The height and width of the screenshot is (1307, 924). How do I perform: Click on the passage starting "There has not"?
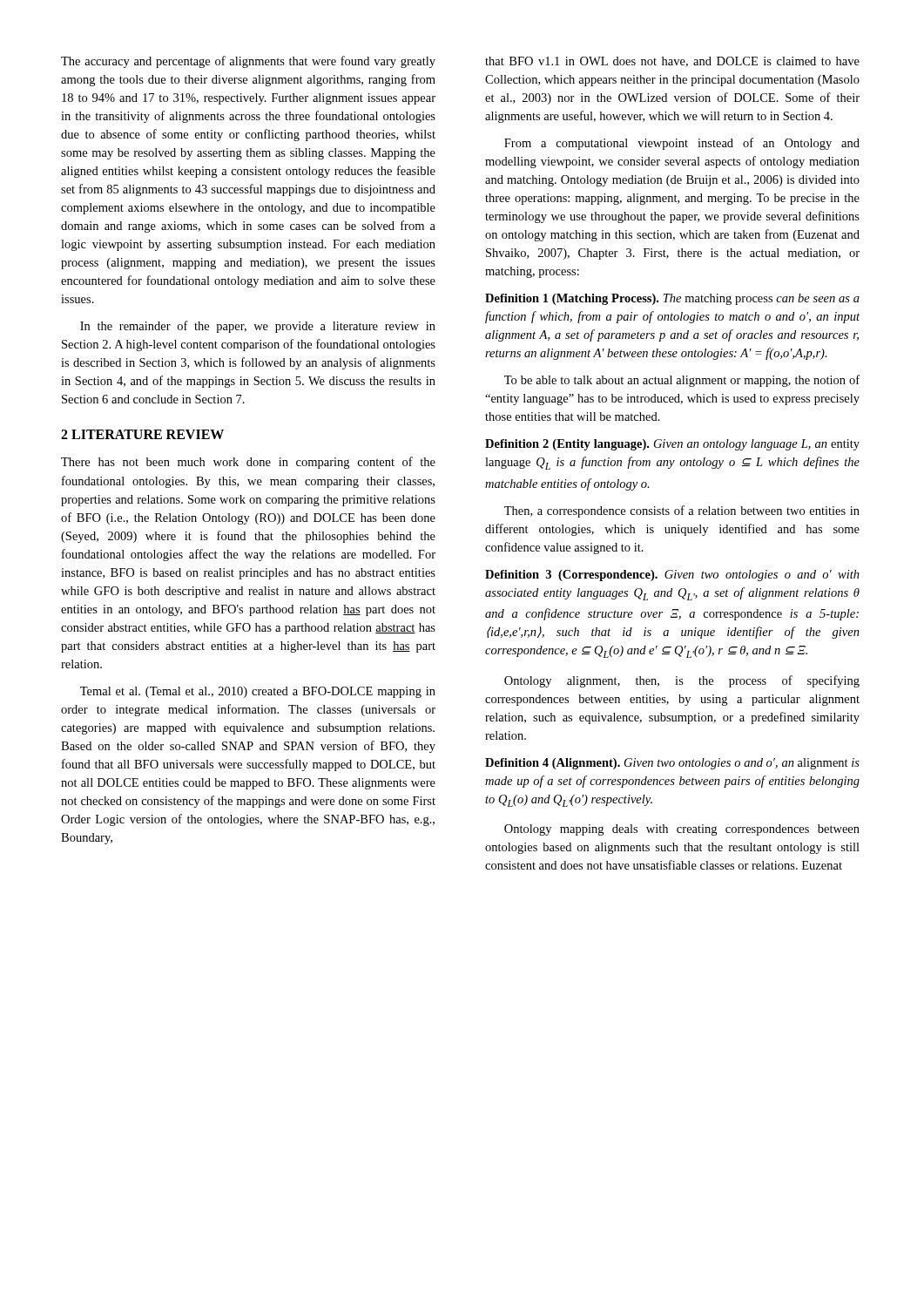tap(248, 563)
